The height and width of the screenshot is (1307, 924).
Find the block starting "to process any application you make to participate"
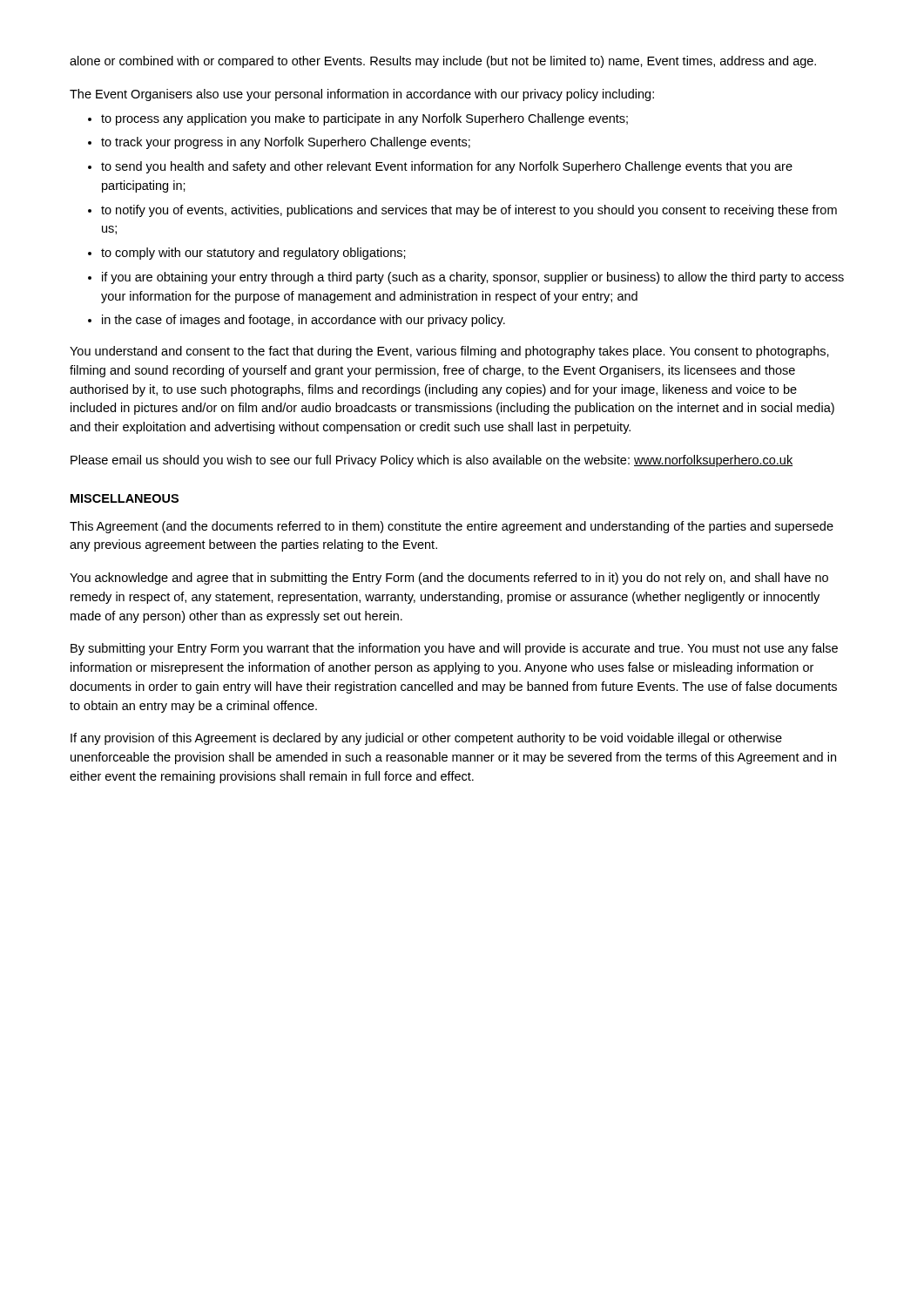pos(365,118)
